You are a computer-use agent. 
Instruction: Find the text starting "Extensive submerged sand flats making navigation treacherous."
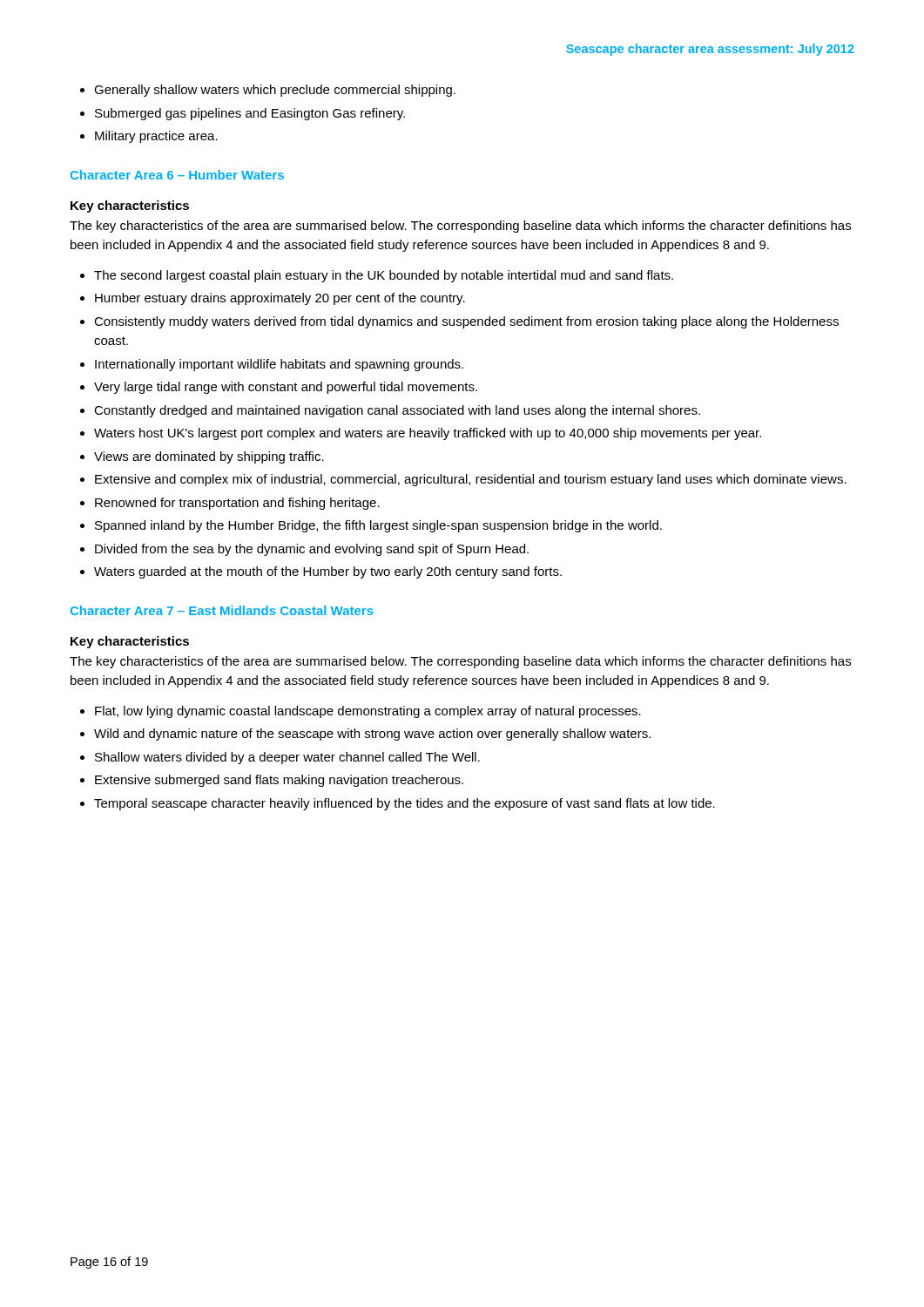coord(279,779)
